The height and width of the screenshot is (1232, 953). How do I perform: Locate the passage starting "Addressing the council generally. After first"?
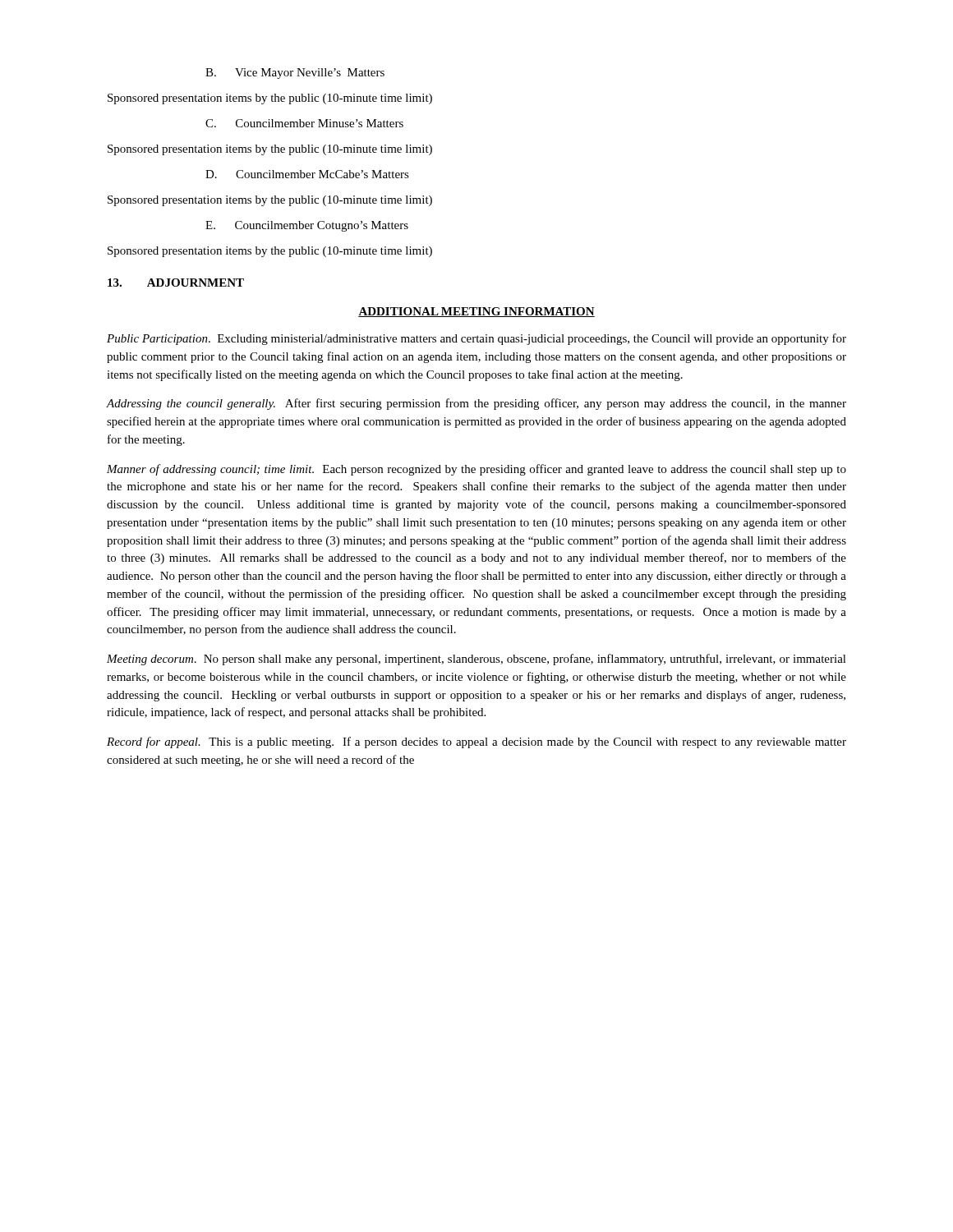[476, 421]
